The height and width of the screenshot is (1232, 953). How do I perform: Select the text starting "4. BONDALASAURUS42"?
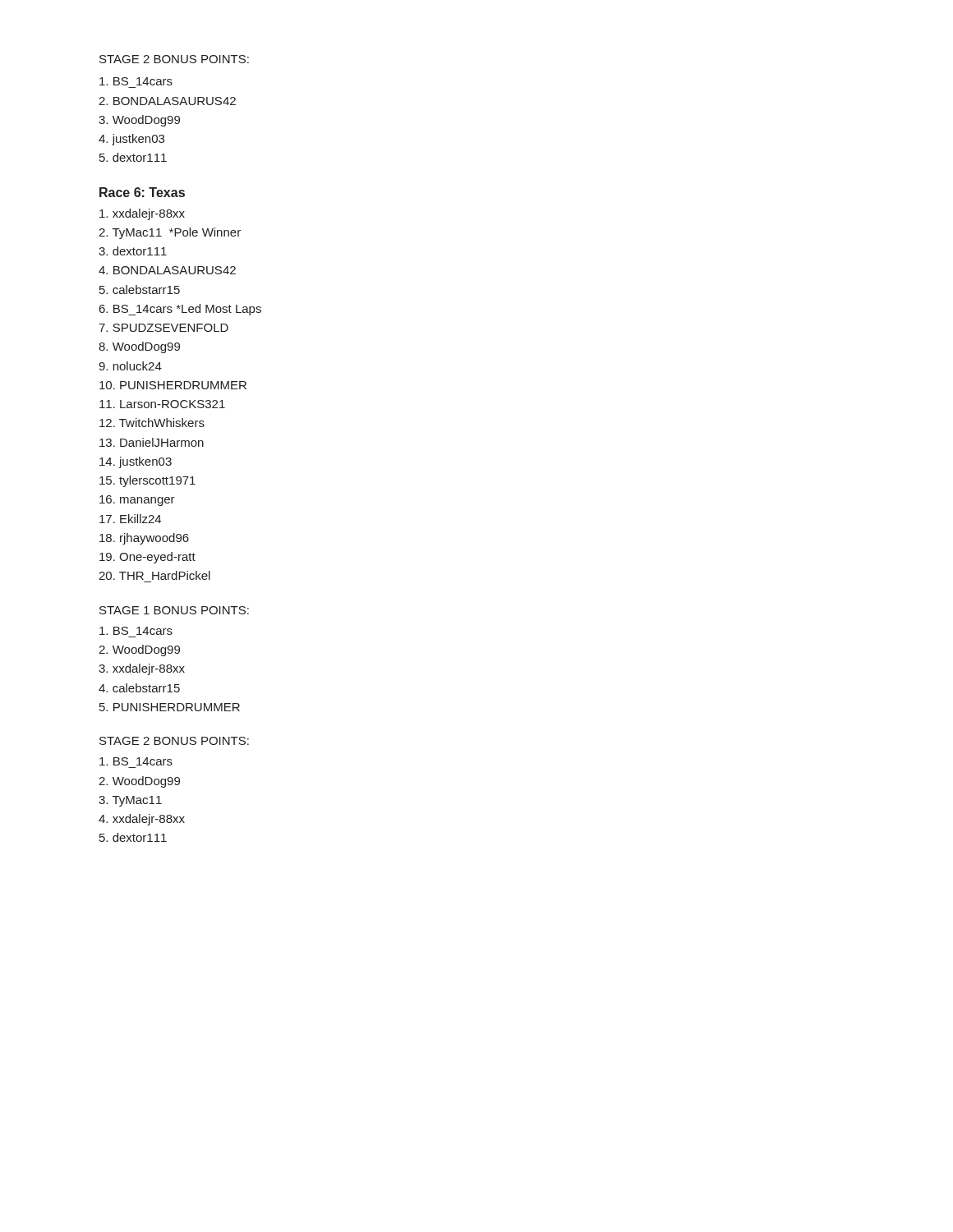[x=167, y=270]
